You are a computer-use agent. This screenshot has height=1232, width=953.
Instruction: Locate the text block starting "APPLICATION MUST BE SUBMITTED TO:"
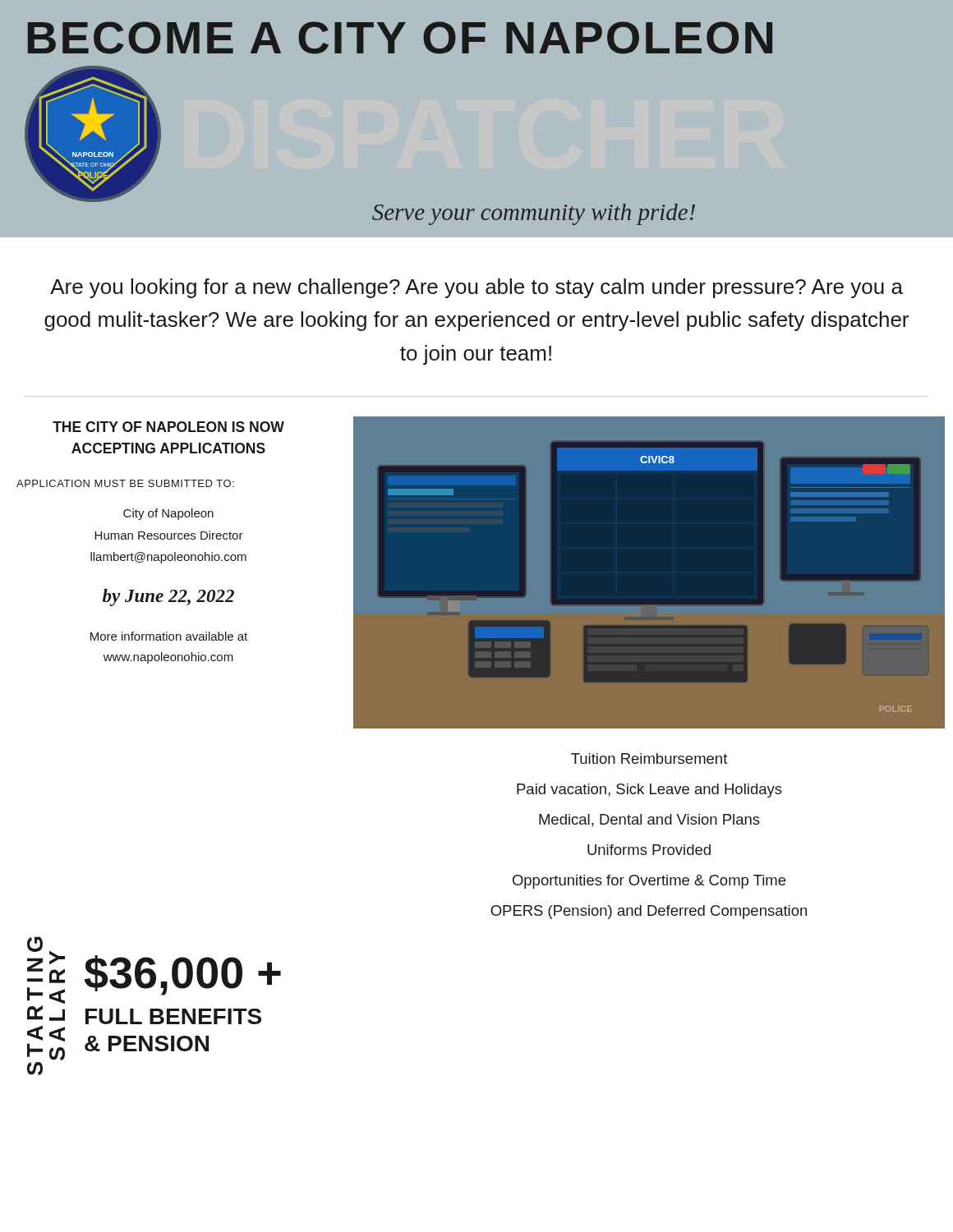coord(126,484)
